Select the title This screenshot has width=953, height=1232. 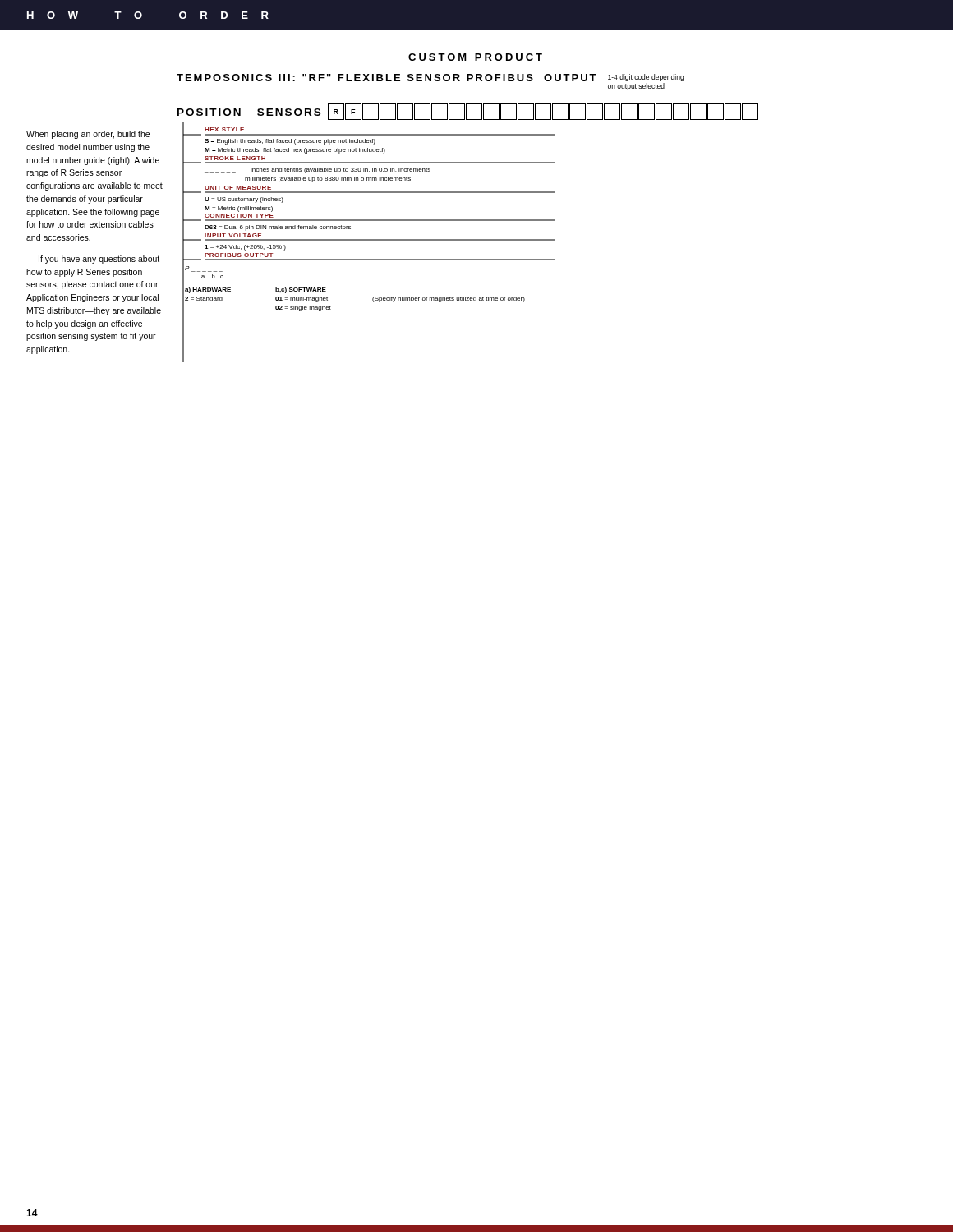[x=476, y=57]
